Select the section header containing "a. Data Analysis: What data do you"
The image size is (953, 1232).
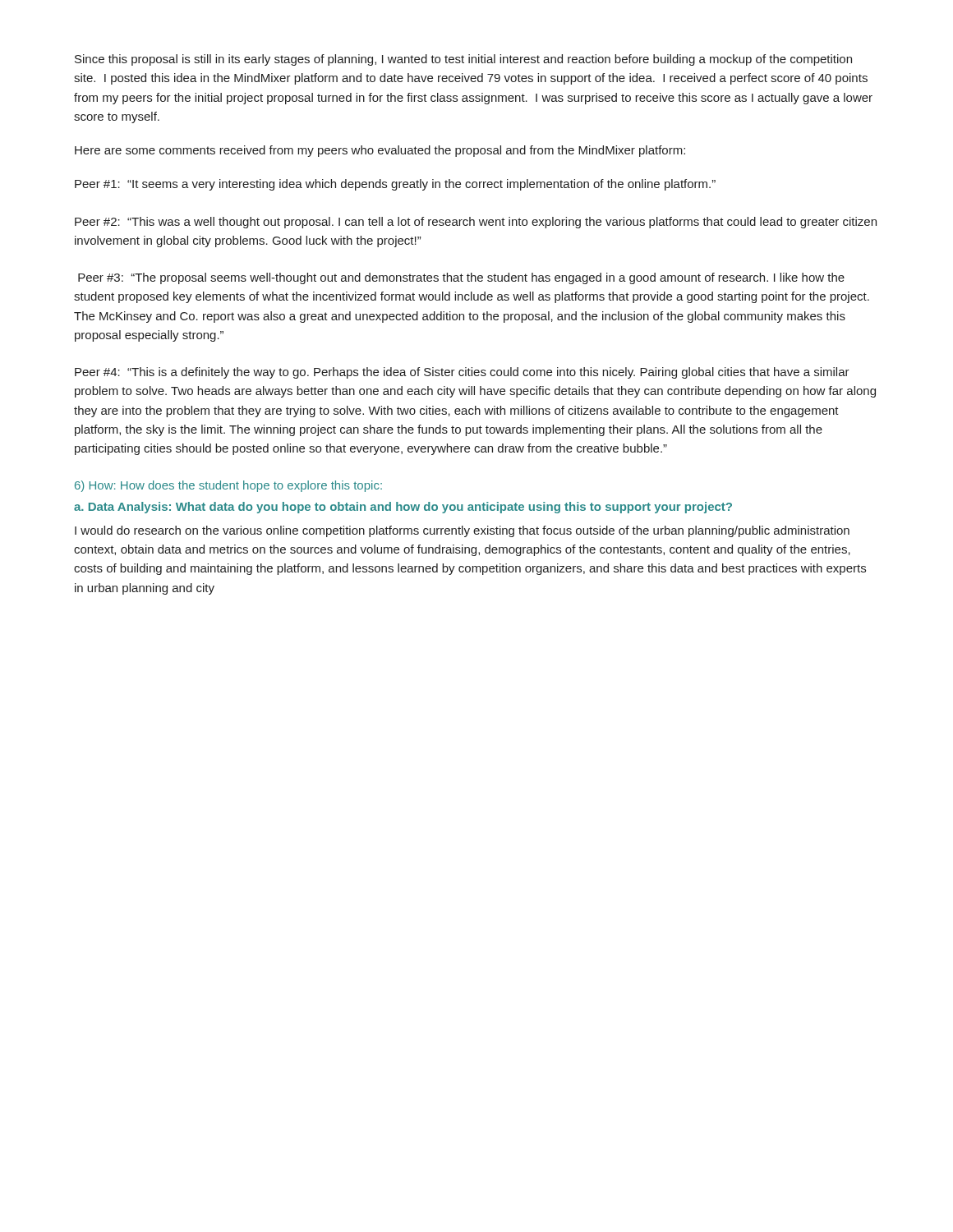point(403,506)
